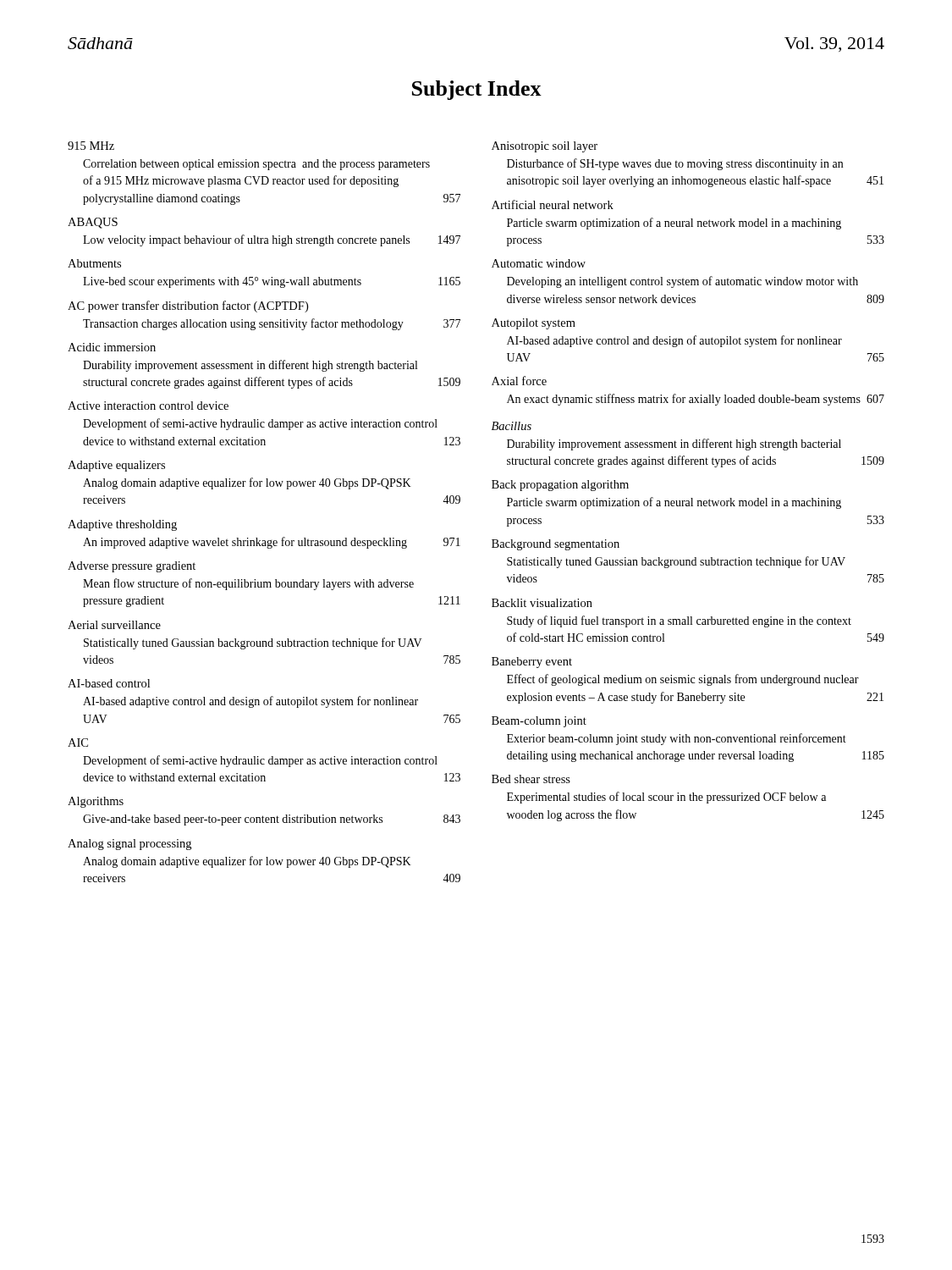Find the text block starting "Autopilot system"
The image size is (952, 1270).
533,322
